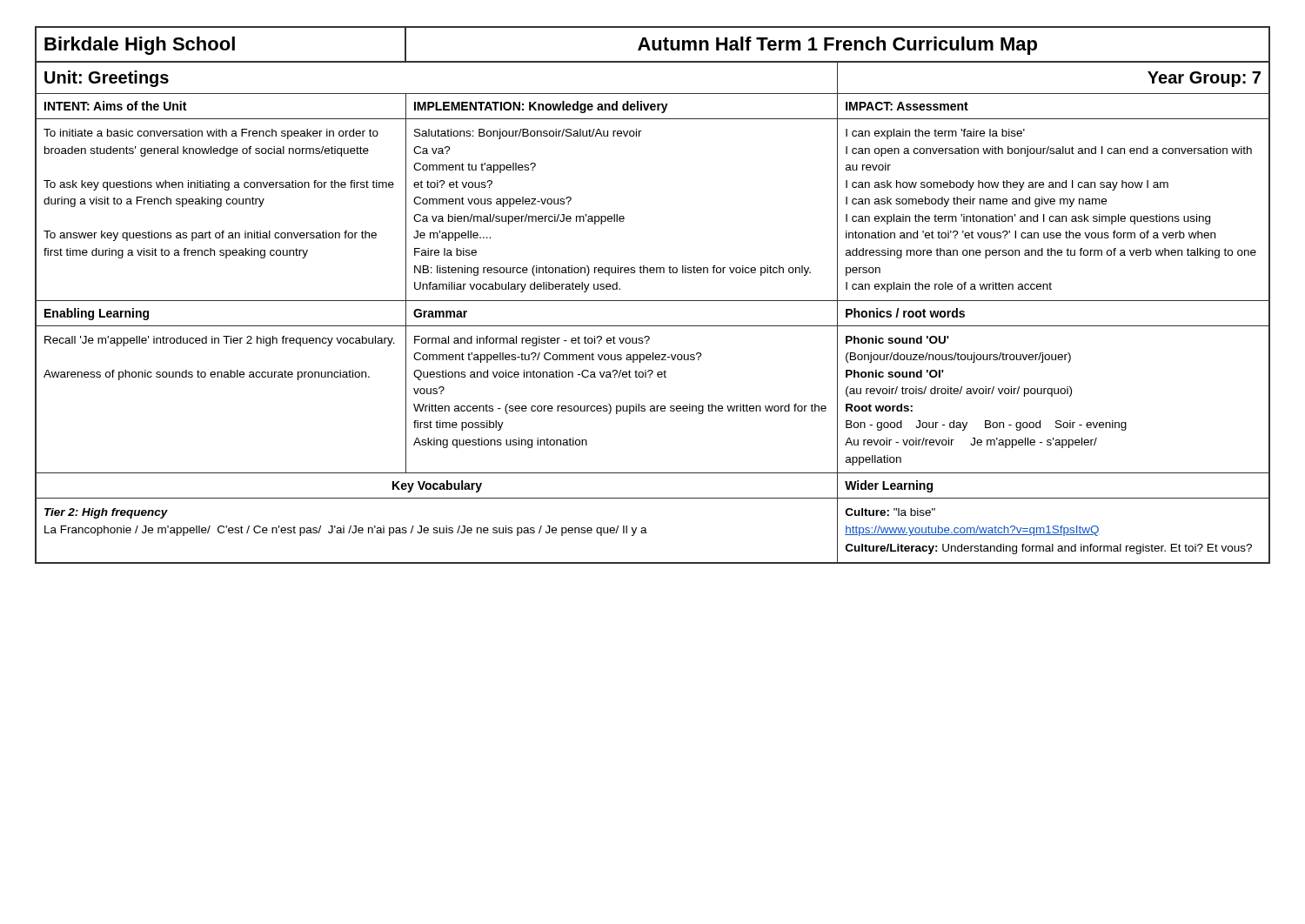Point to the region starting "Wider Learning"
1305x924 pixels.
click(889, 486)
